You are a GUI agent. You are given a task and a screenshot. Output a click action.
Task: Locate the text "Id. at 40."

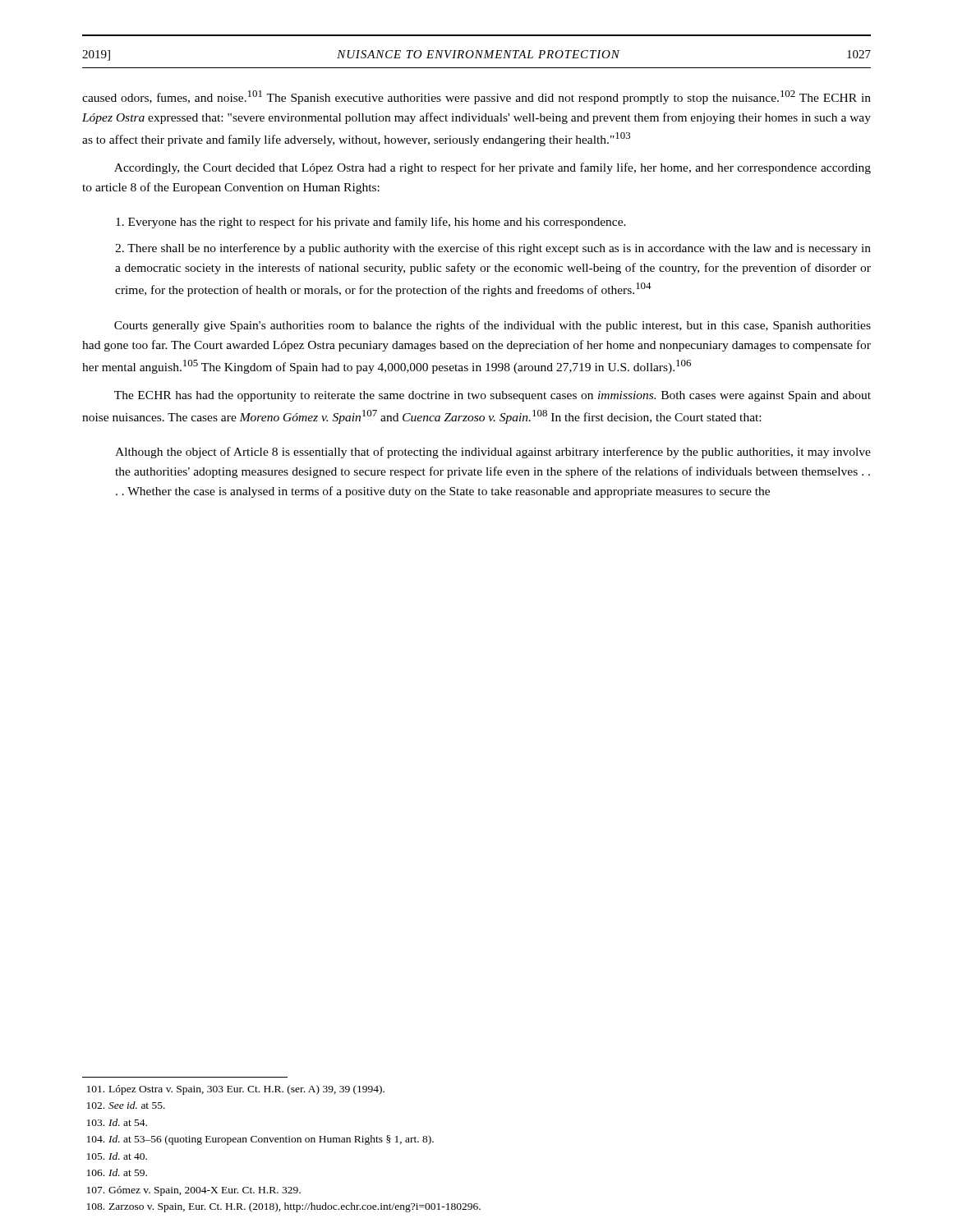point(117,1156)
